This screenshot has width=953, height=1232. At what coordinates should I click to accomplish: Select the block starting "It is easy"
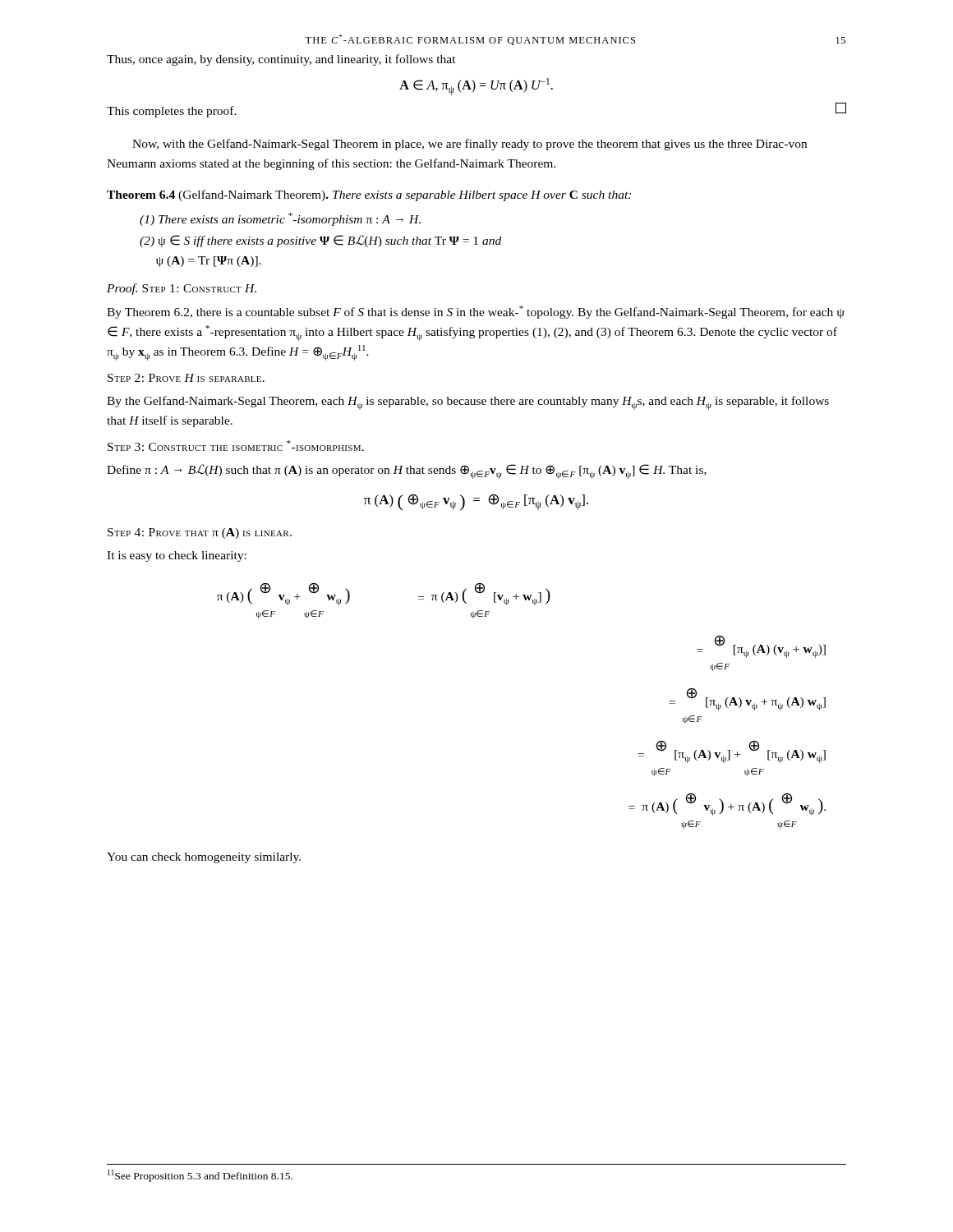click(177, 555)
